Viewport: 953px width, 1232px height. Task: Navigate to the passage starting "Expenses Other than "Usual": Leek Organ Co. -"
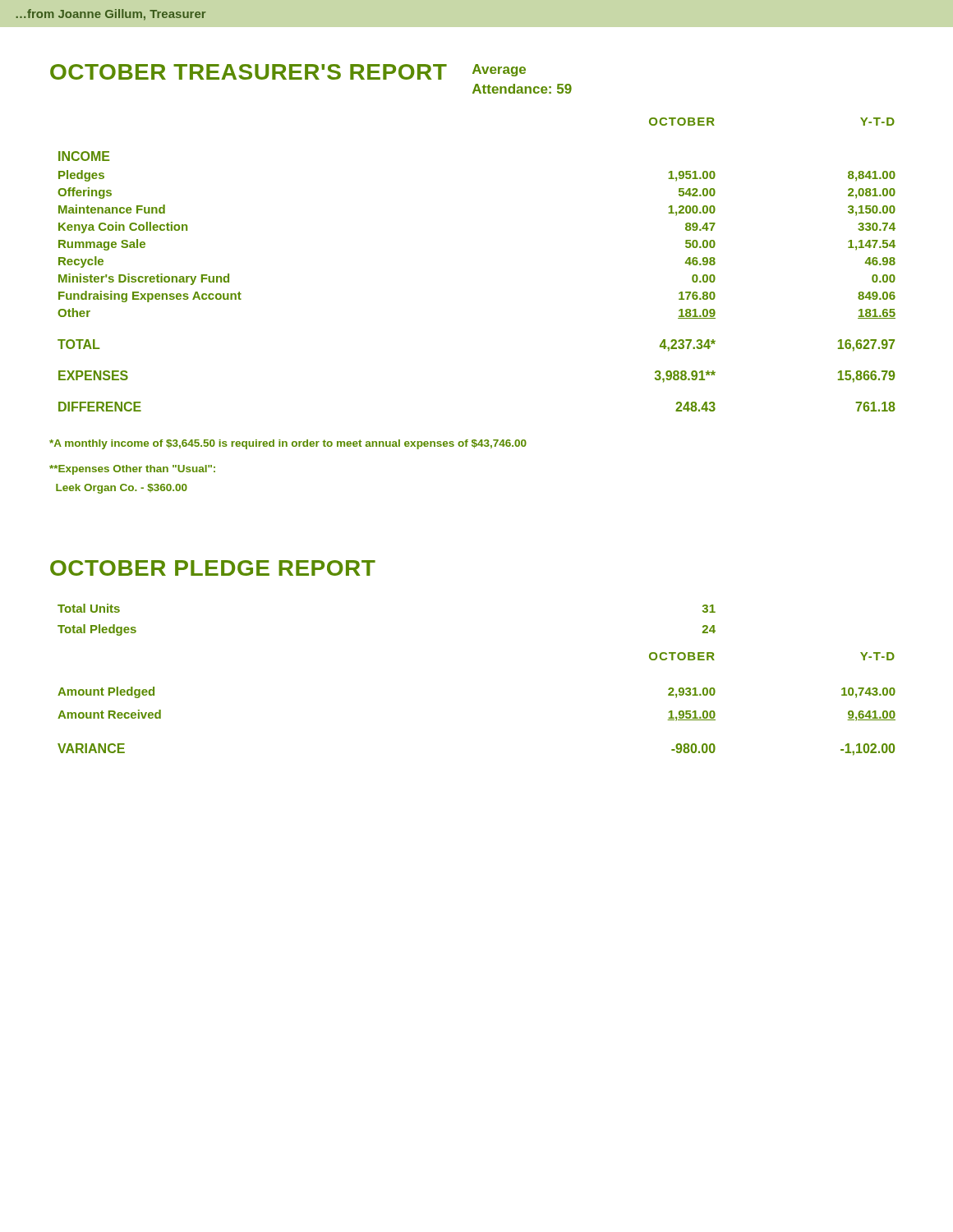click(x=133, y=478)
